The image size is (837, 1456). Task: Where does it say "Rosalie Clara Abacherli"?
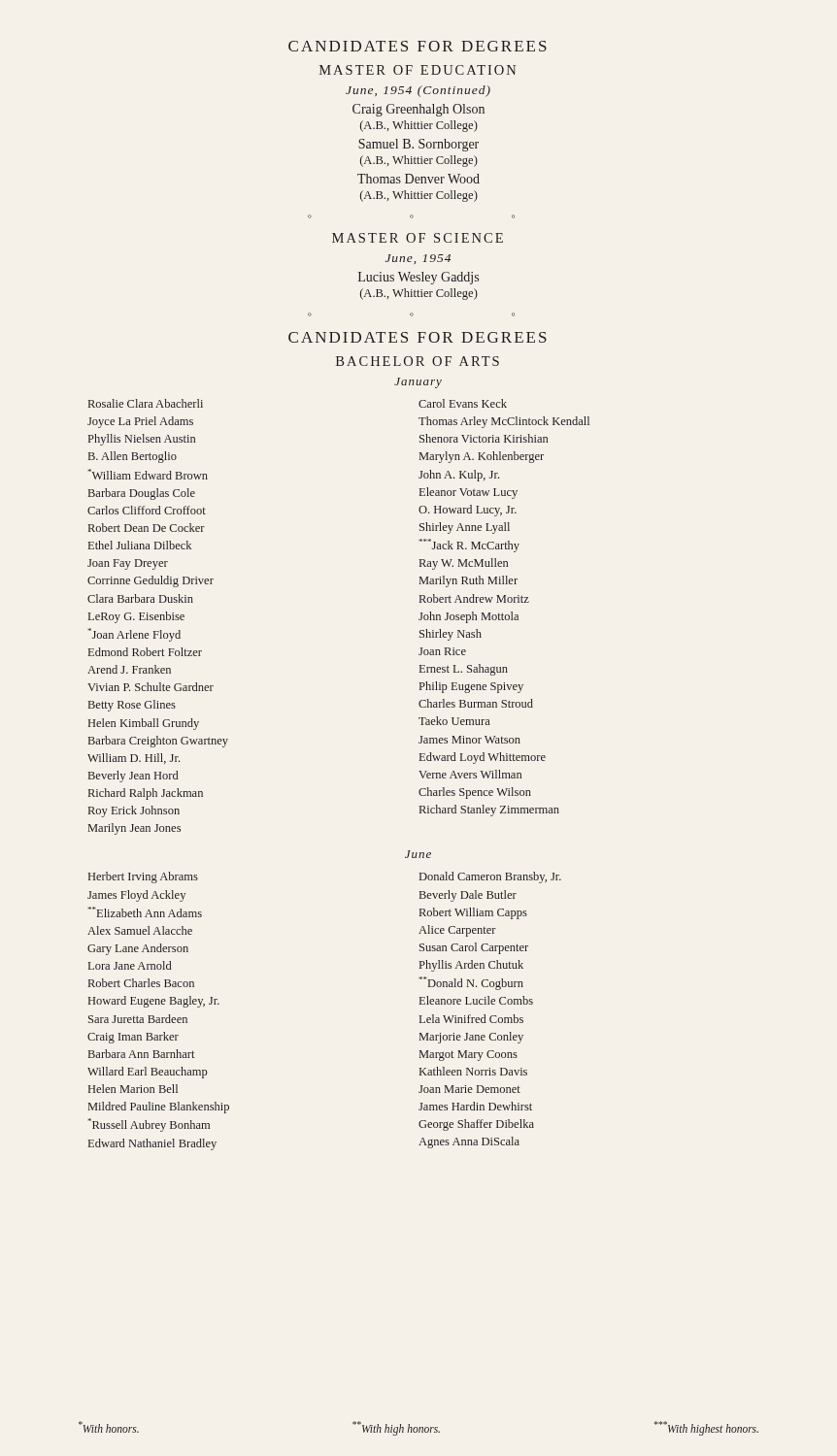coord(145,404)
